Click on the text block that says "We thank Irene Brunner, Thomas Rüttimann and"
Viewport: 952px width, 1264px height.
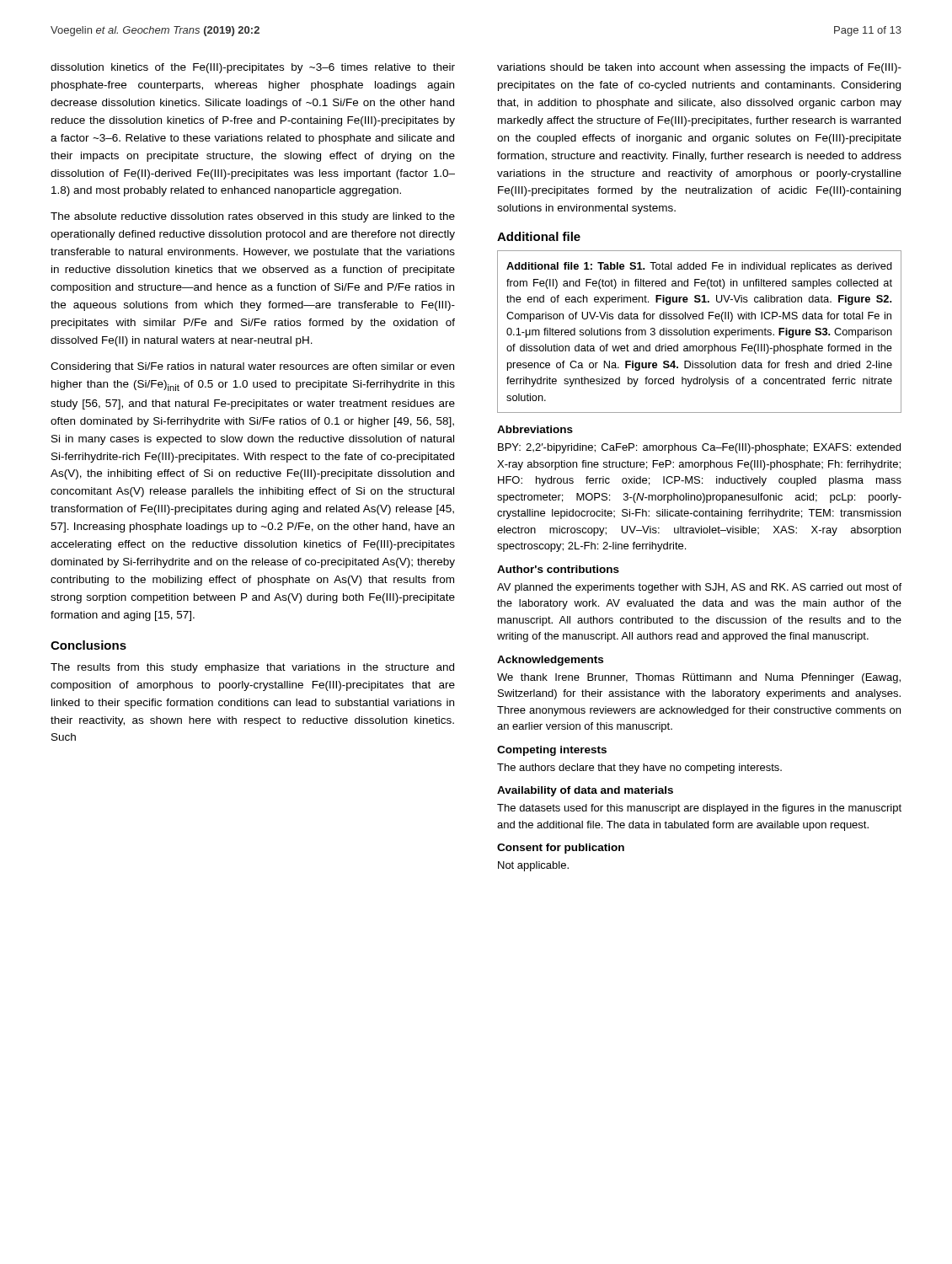pos(699,702)
